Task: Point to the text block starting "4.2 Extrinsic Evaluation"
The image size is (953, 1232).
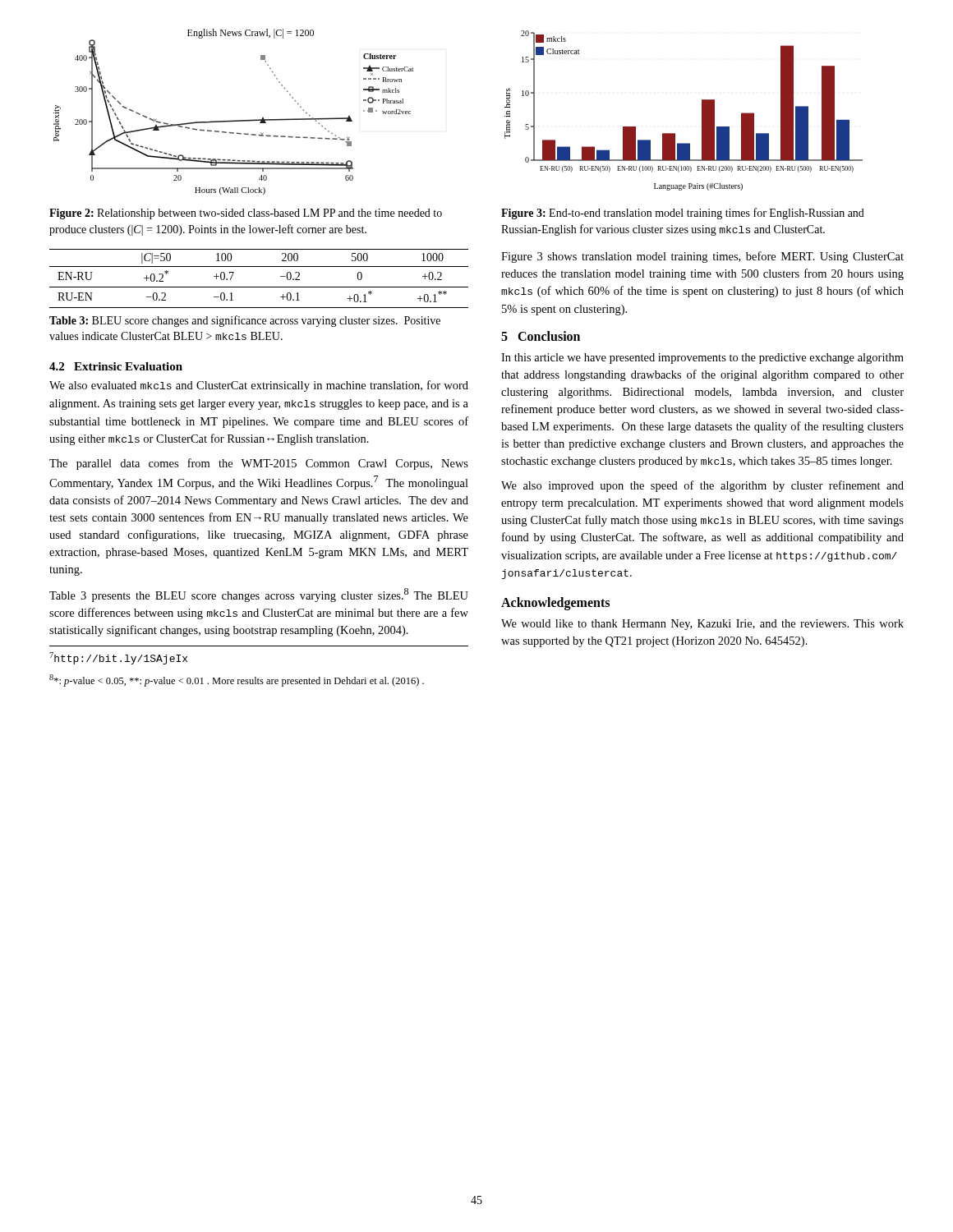Action: [116, 367]
